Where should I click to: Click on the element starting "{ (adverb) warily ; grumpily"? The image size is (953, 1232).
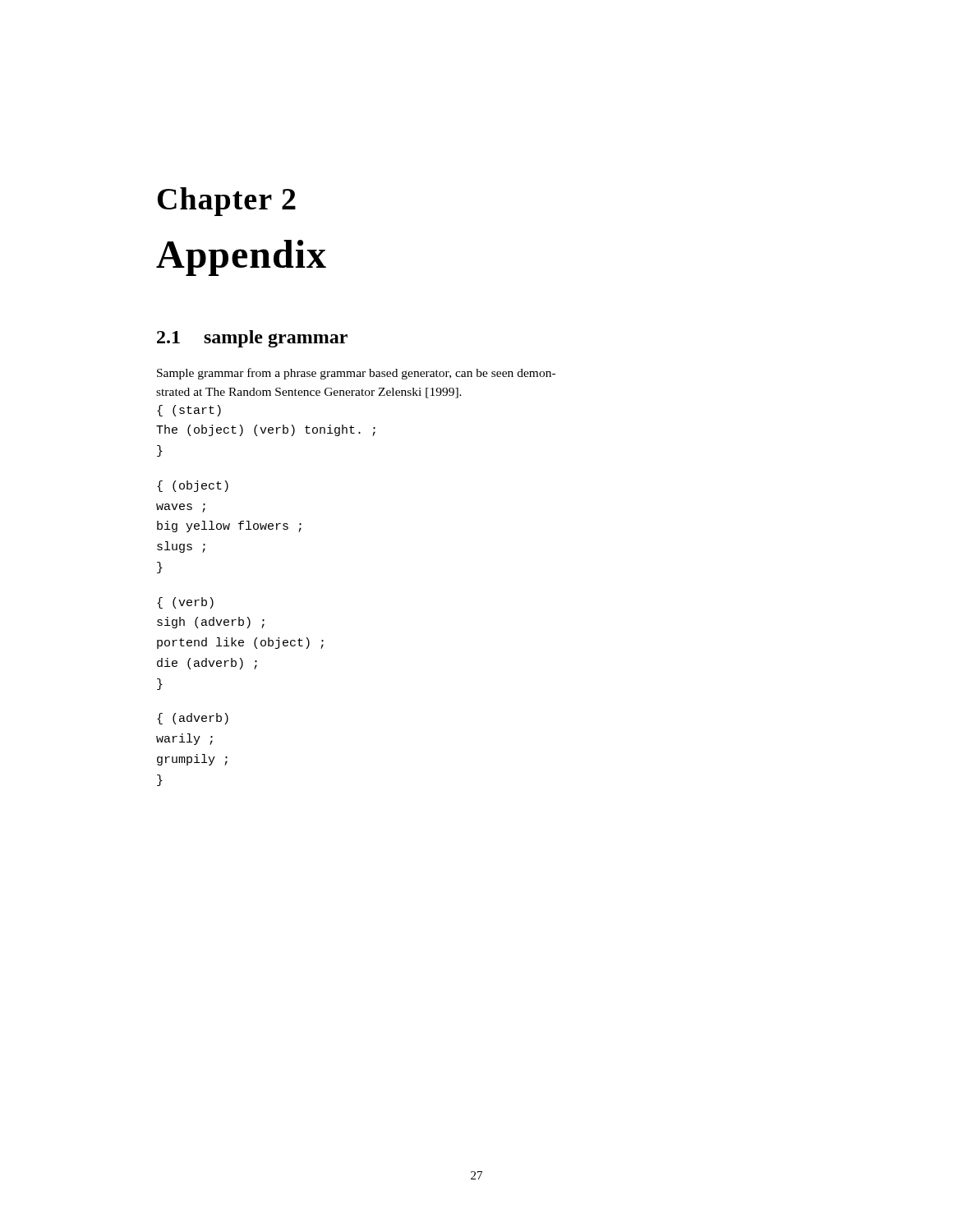[x=193, y=750]
